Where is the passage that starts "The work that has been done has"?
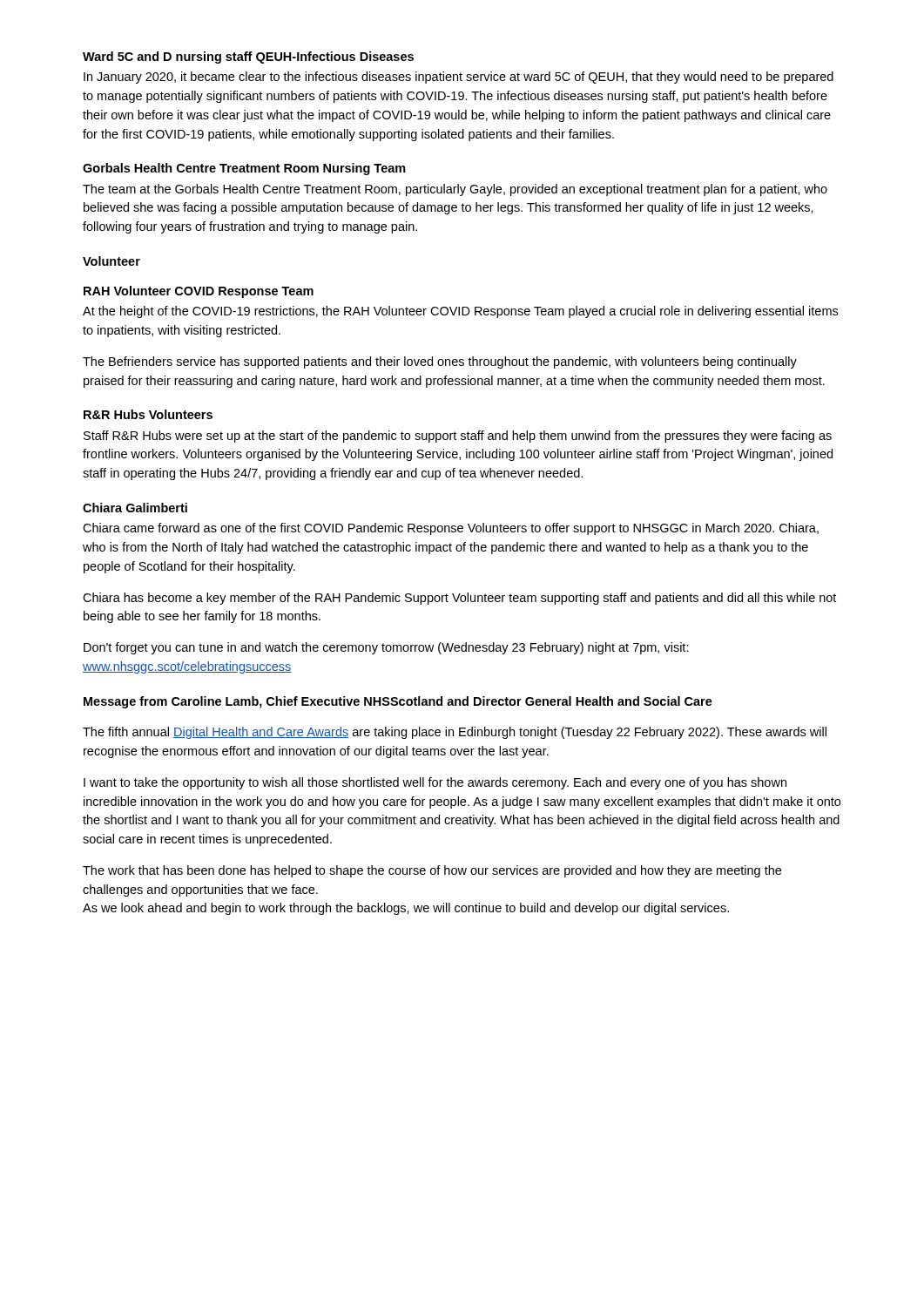This screenshot has height=1307, width=924. click(432, 871)
